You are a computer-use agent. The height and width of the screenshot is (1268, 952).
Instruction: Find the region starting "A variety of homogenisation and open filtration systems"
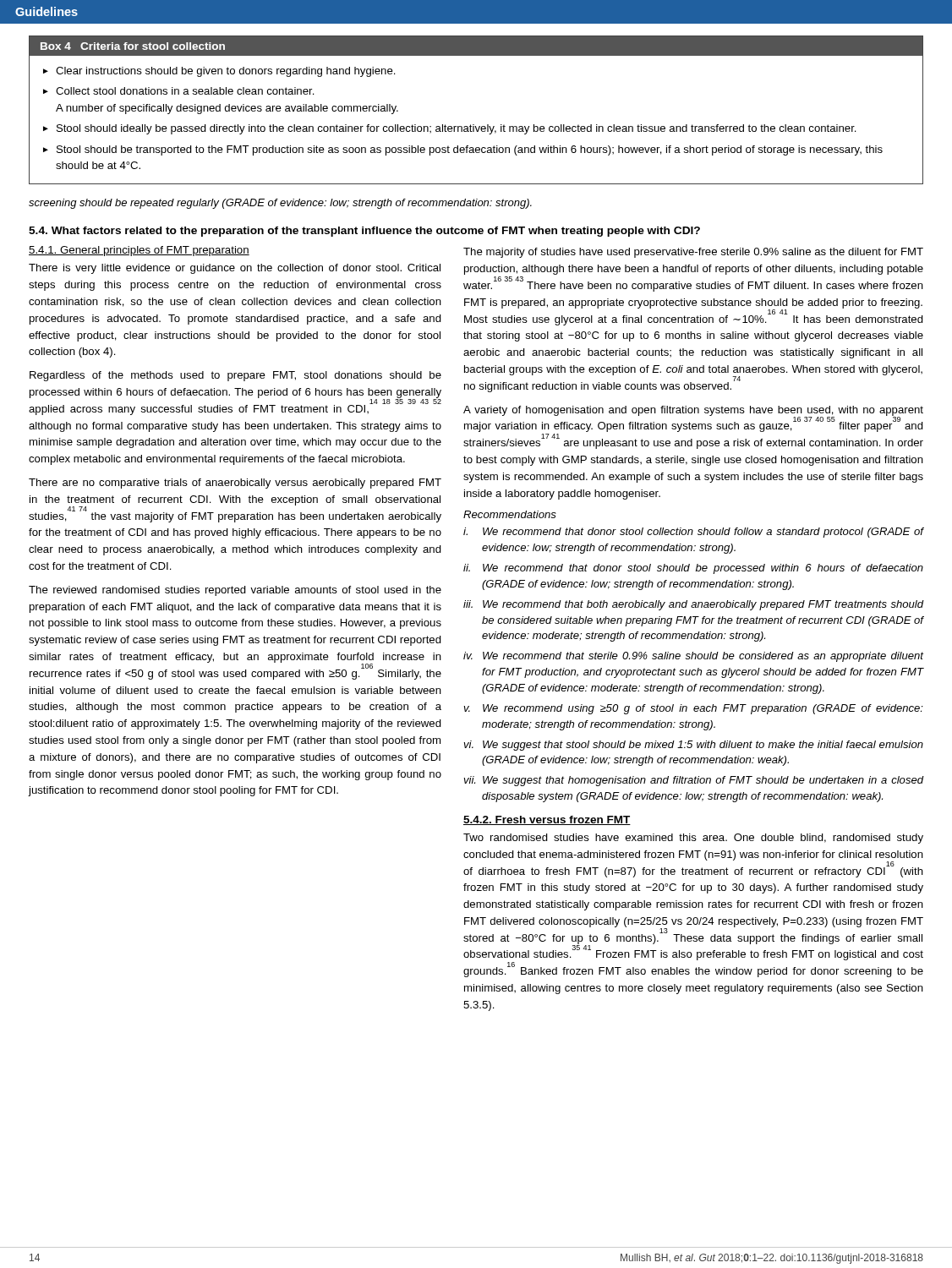coord(693,451)
